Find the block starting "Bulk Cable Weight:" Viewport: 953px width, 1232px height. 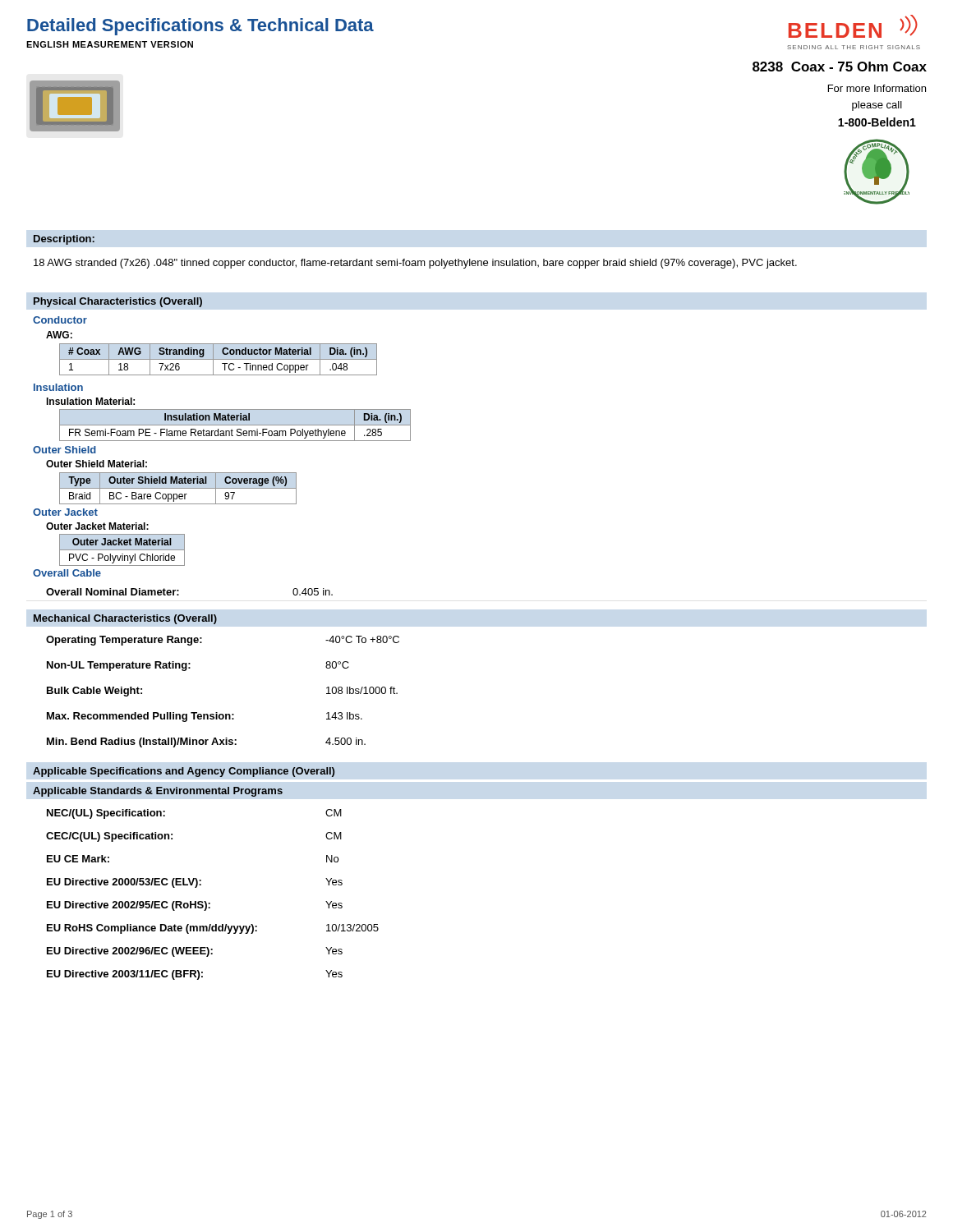pos(95,690)
